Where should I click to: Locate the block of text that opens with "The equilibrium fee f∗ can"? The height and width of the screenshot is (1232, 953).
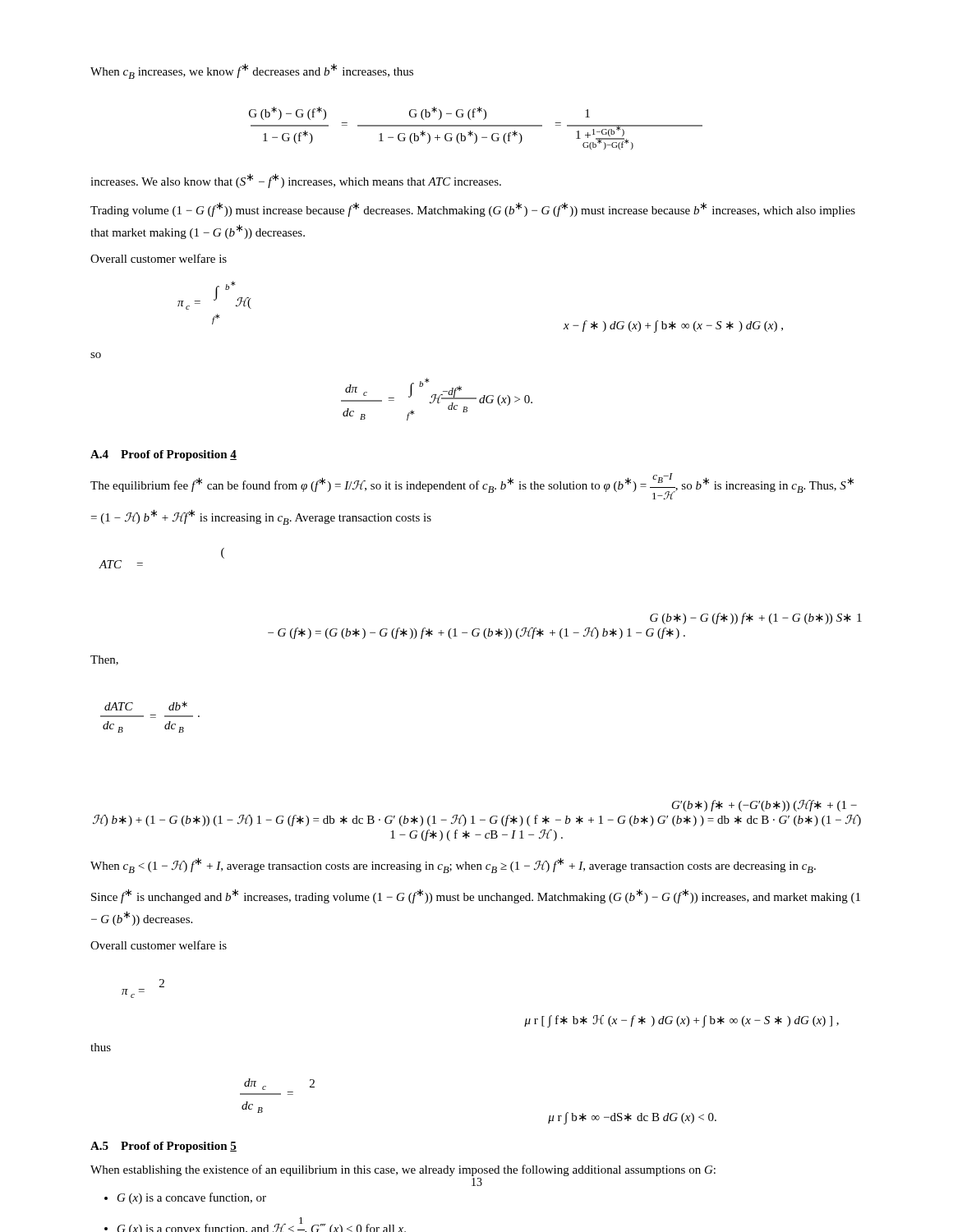tap(473, 498)
